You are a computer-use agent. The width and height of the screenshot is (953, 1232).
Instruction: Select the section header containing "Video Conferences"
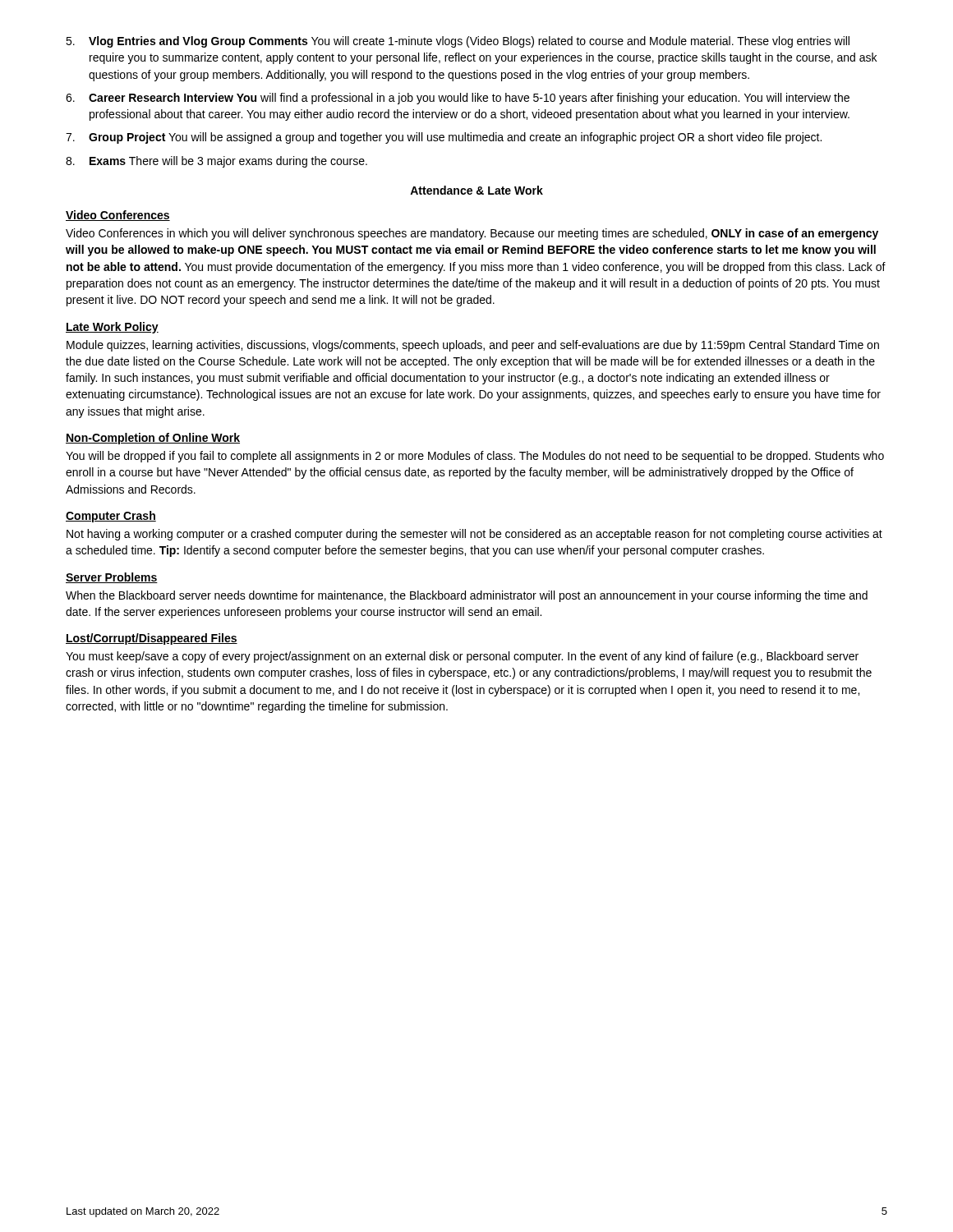118,215
